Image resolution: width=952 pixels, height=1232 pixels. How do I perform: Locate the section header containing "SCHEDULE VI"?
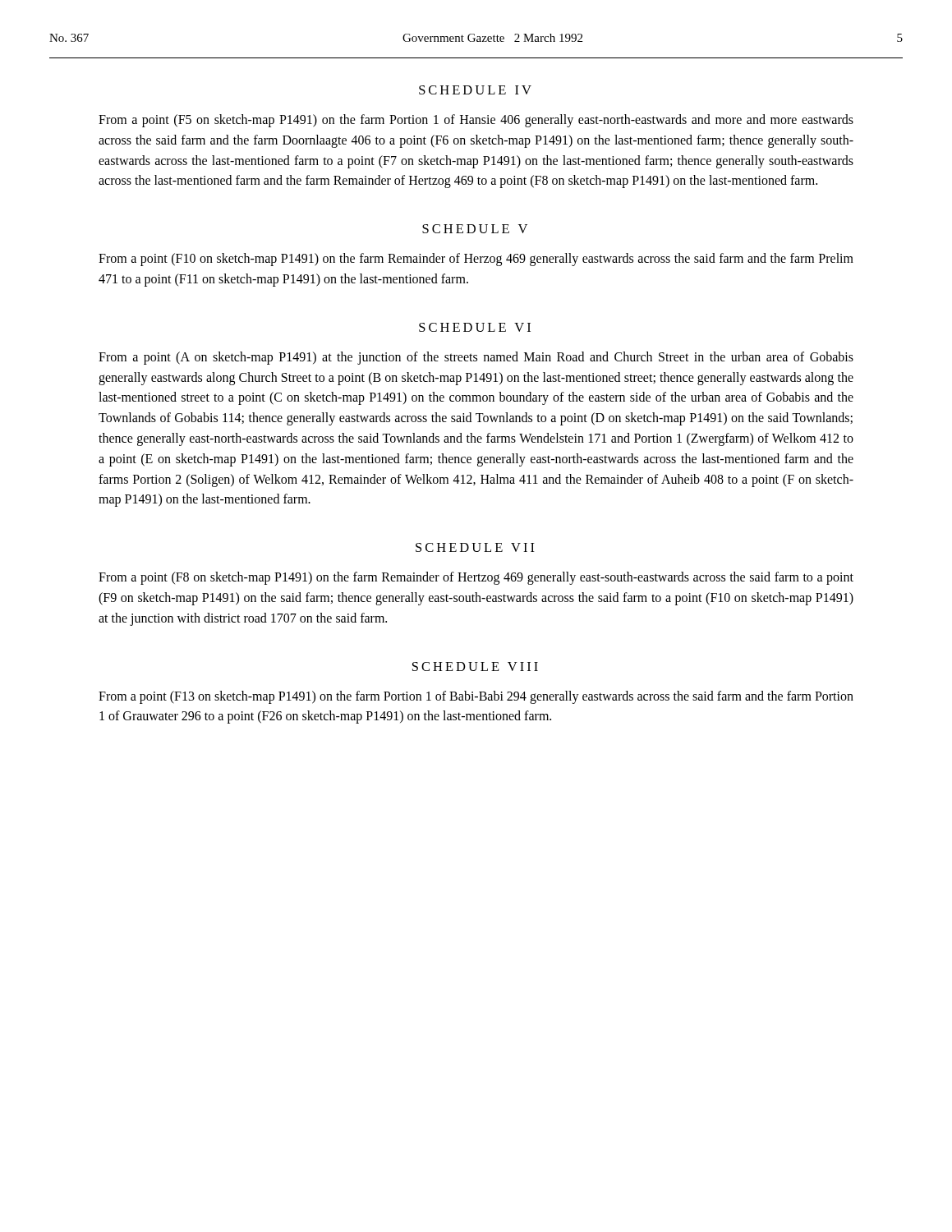coord(476,327)
